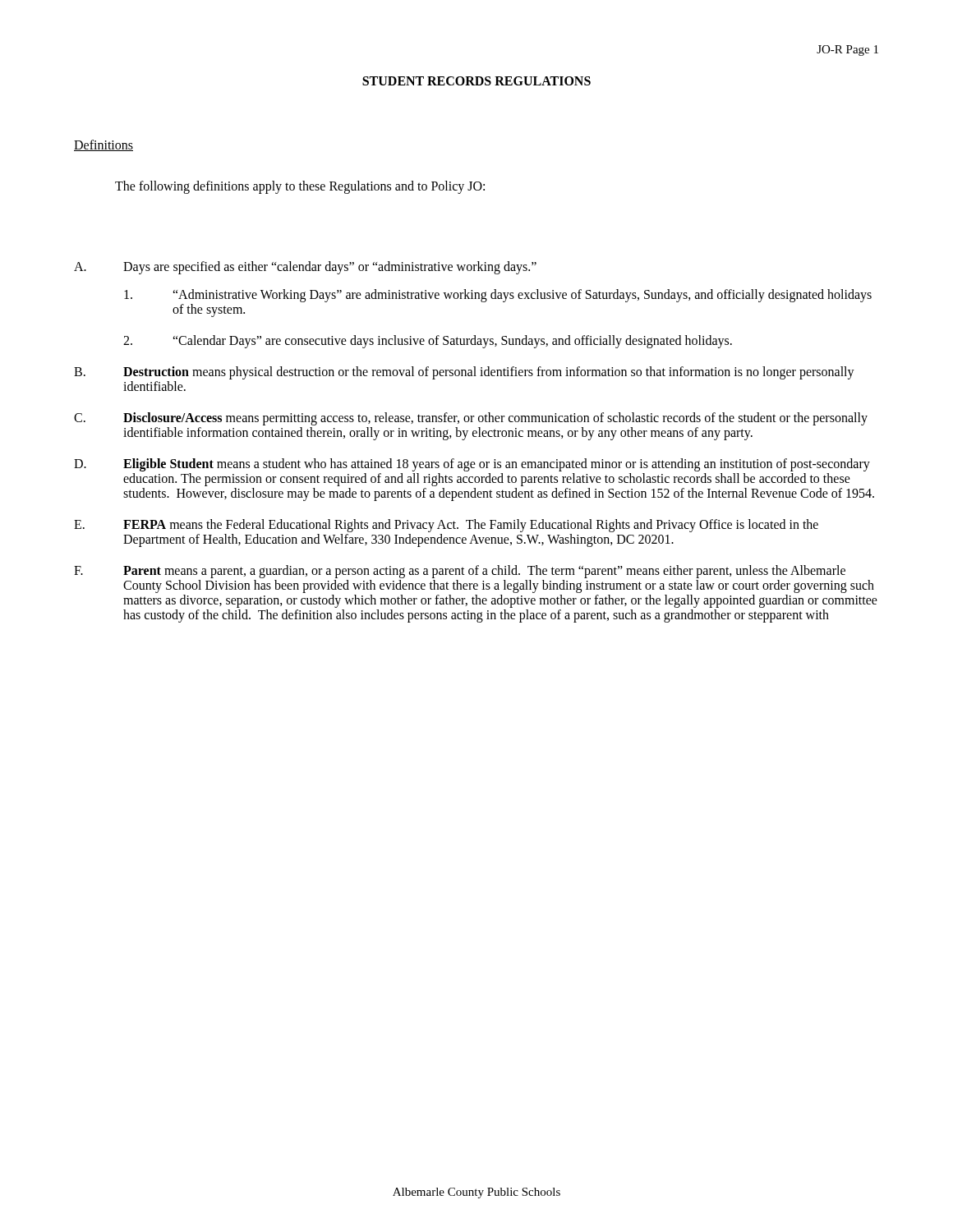This screenshot has width=953, height=1232.
Task: Click on the text block that reads "The following definitions apply to these Regulations"
Action: click(x=300, y=186)
